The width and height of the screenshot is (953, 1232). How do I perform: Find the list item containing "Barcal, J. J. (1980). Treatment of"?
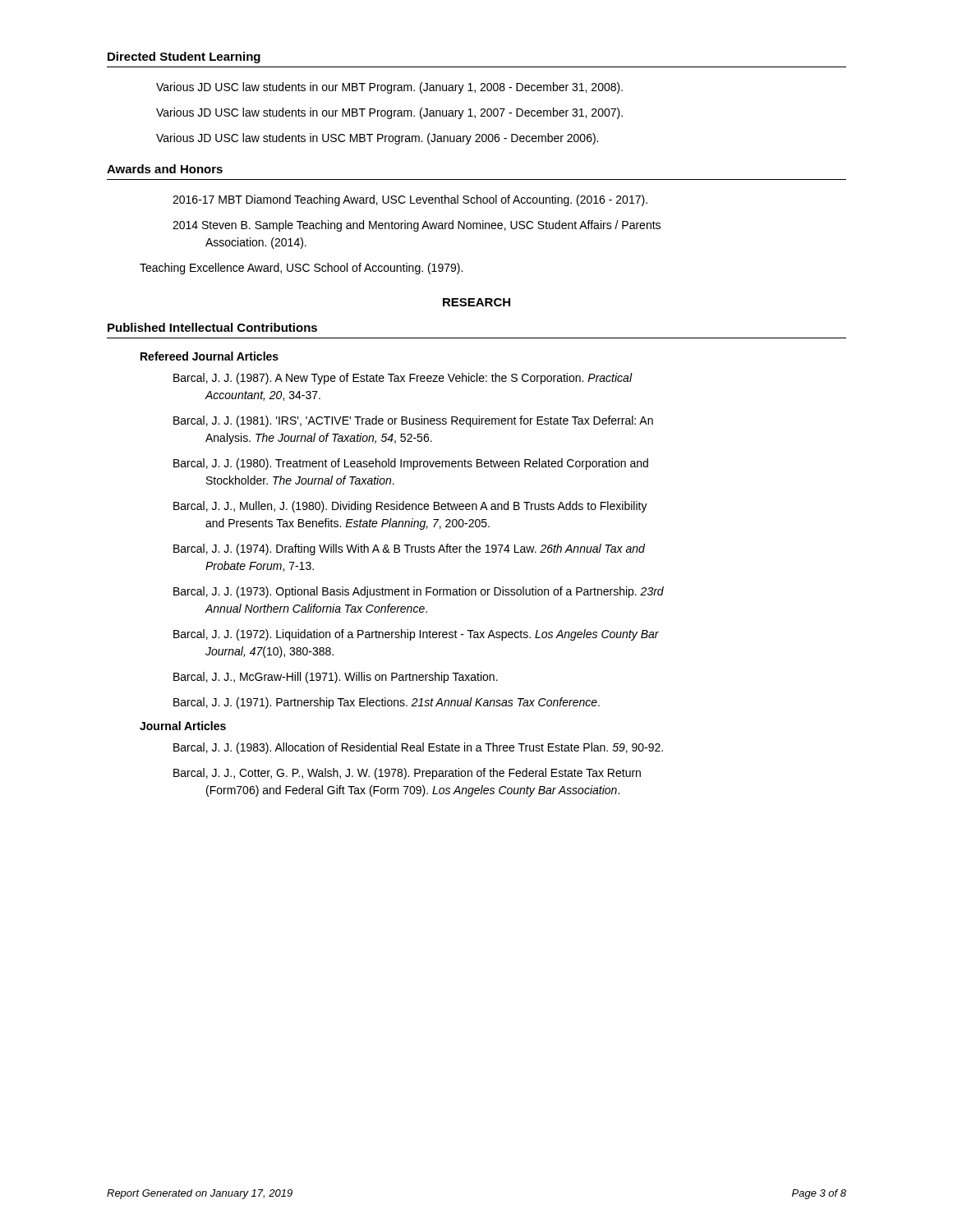(x=509, y=472)
